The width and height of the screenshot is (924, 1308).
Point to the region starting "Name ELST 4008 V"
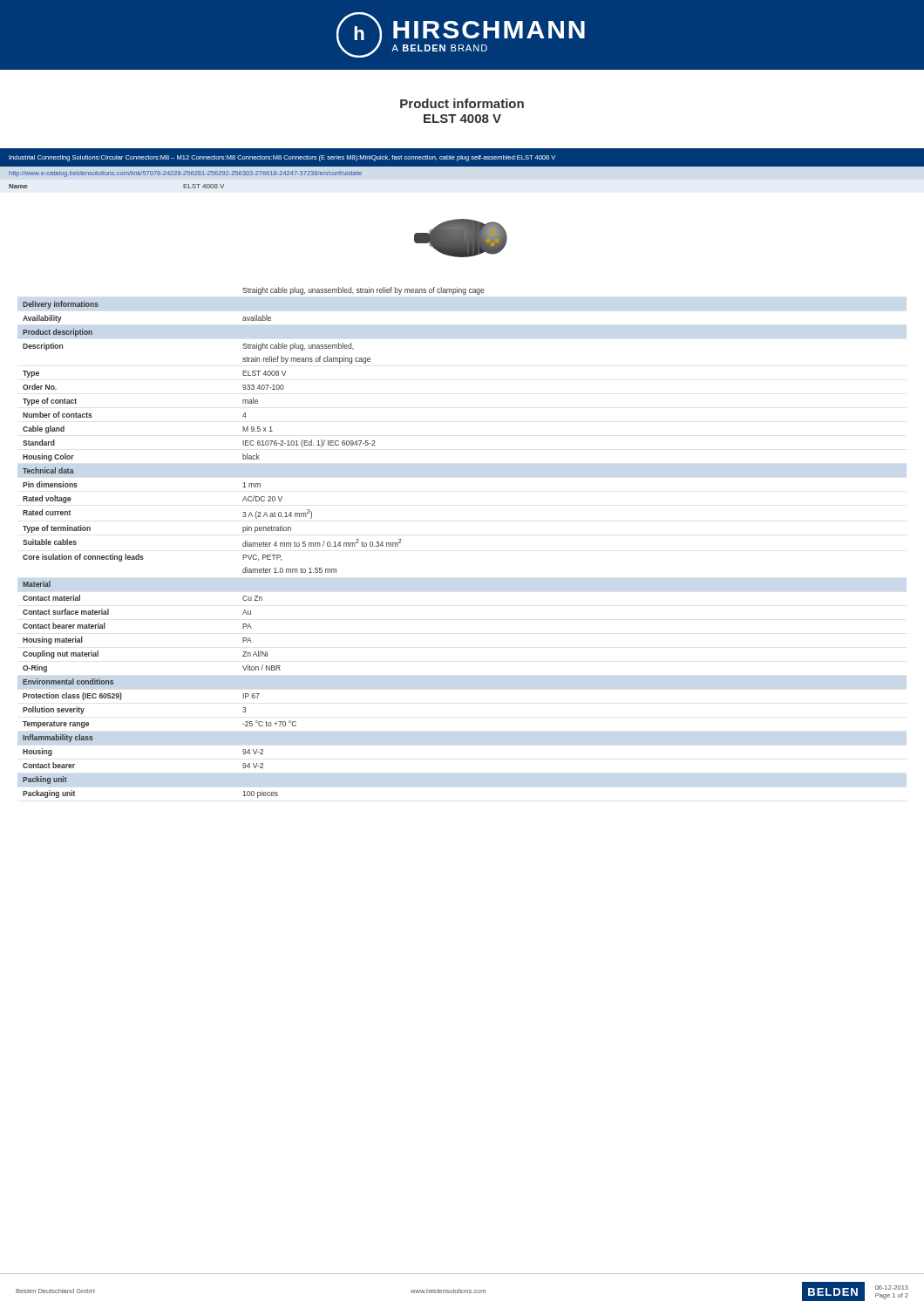coord(117,186)
